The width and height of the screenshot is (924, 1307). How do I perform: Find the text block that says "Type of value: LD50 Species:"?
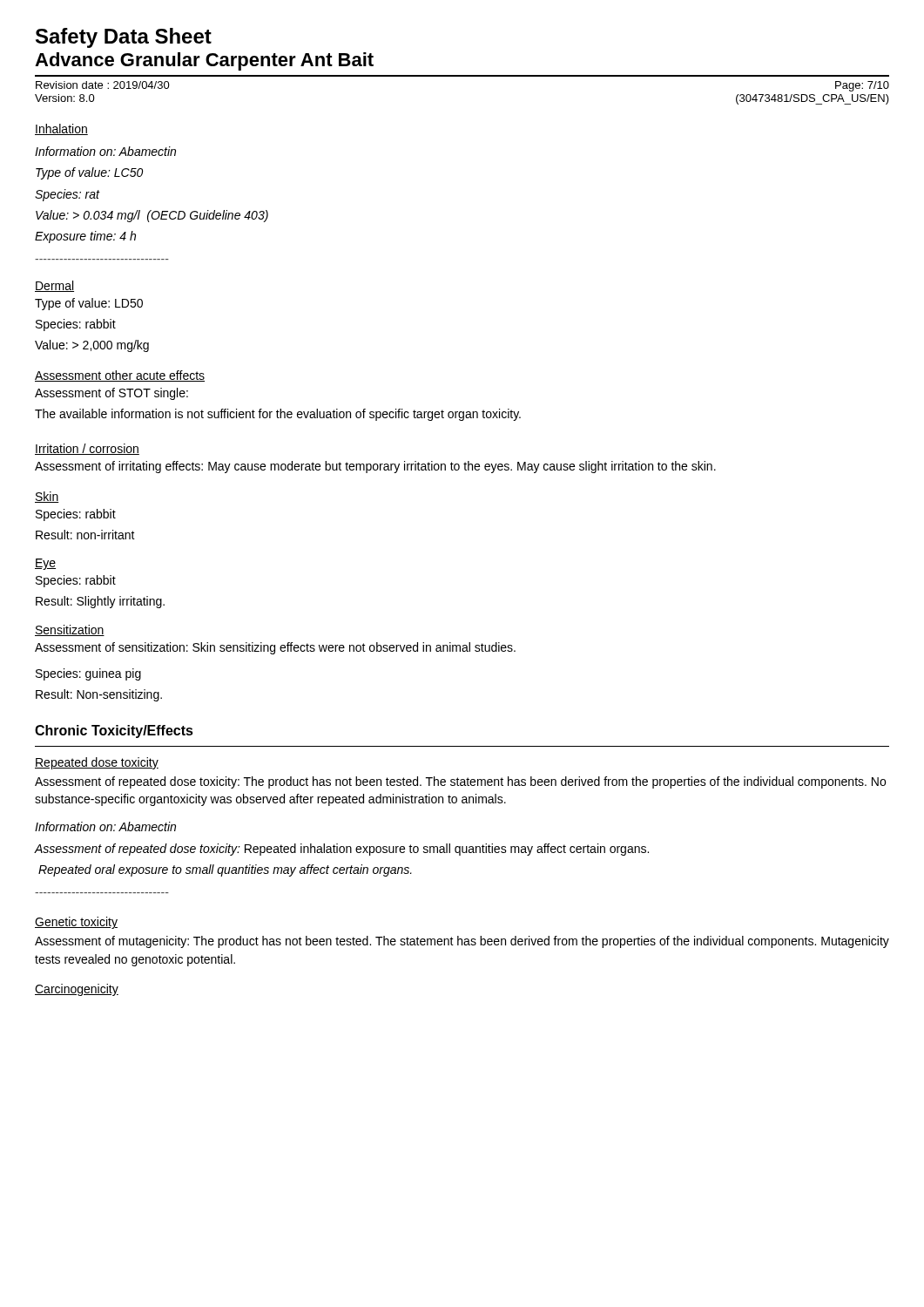point(89,304)
